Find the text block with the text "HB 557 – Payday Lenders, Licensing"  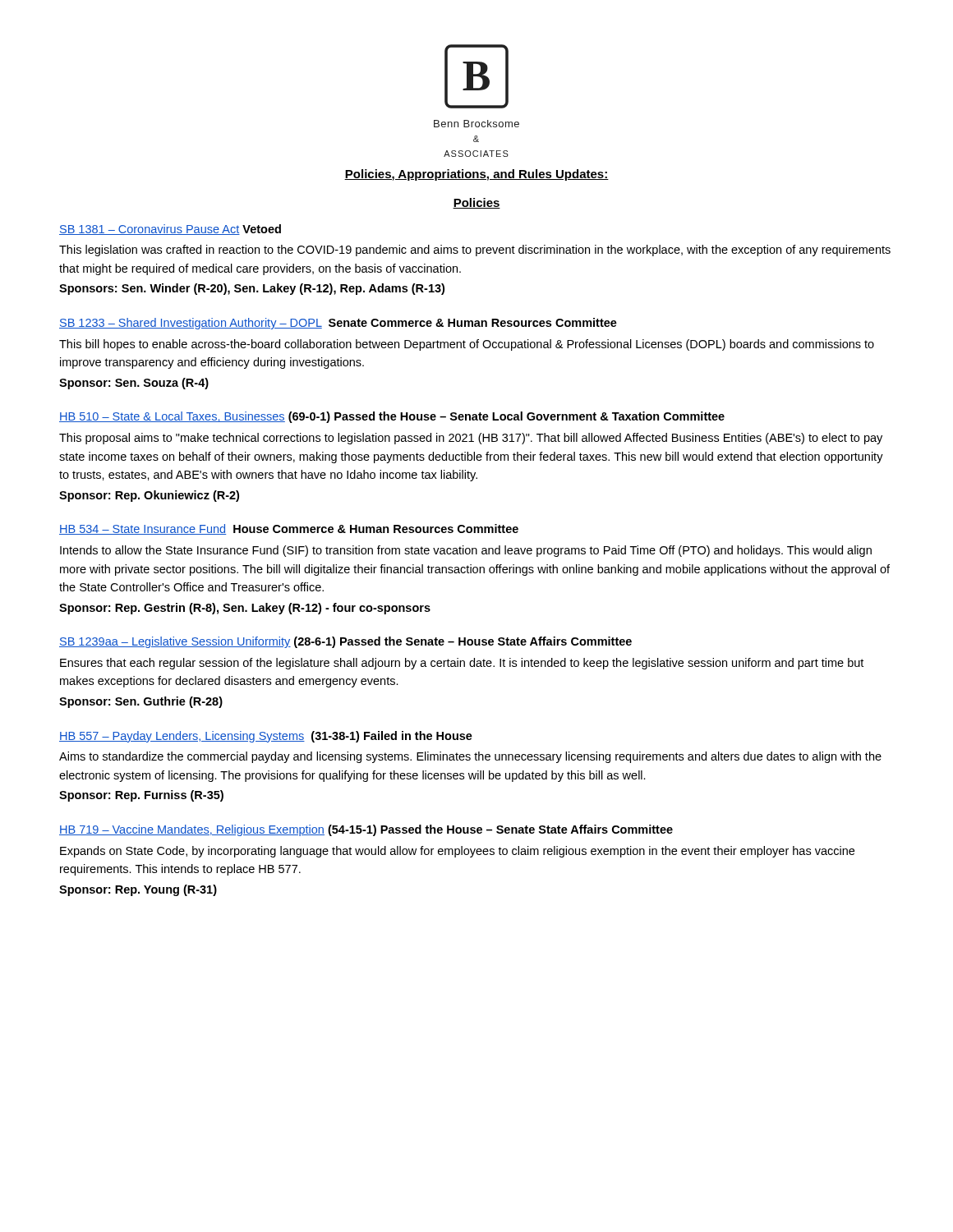pyautogui.click(x=476, y=766)
